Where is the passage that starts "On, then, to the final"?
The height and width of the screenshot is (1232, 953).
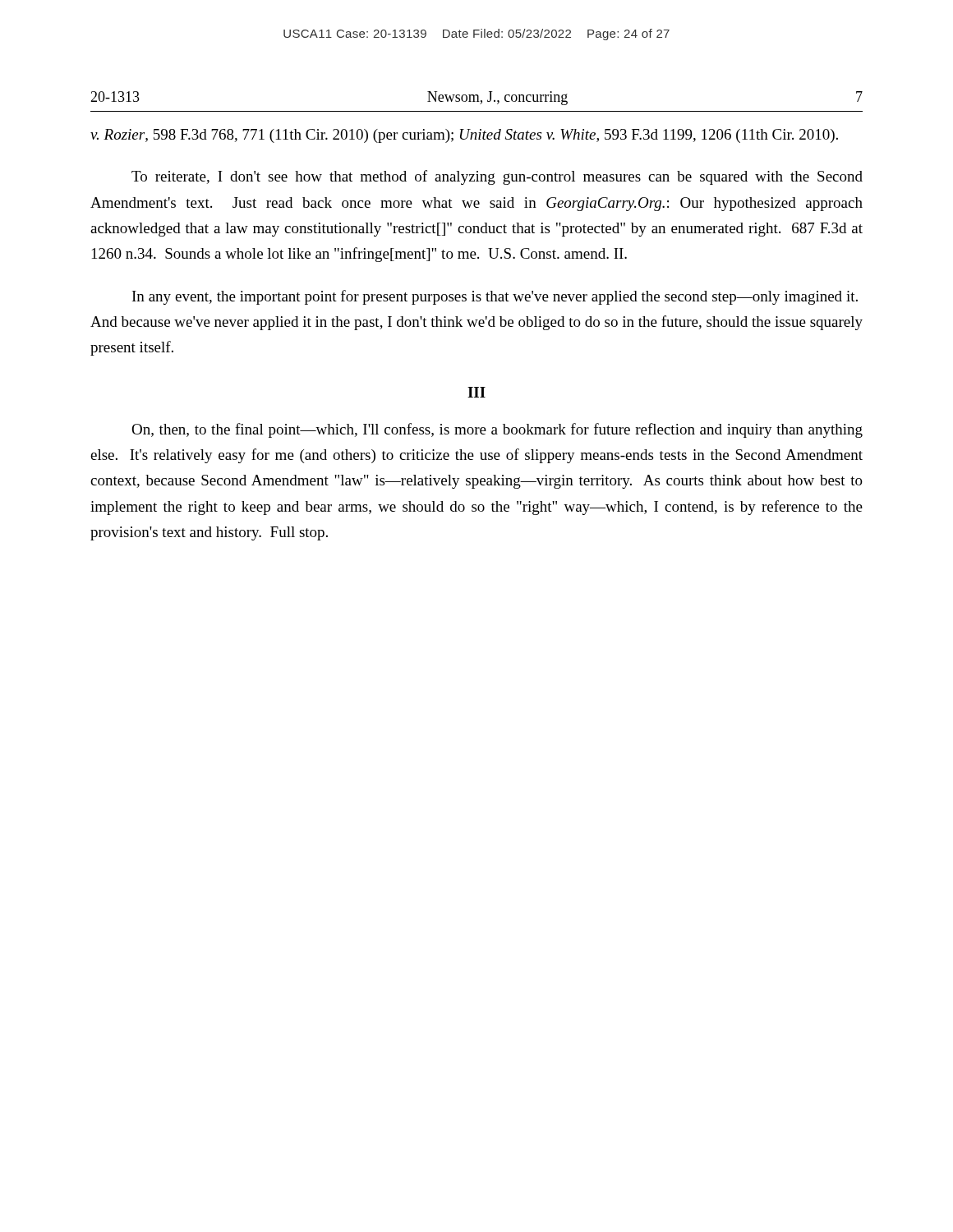pos(476,480)
